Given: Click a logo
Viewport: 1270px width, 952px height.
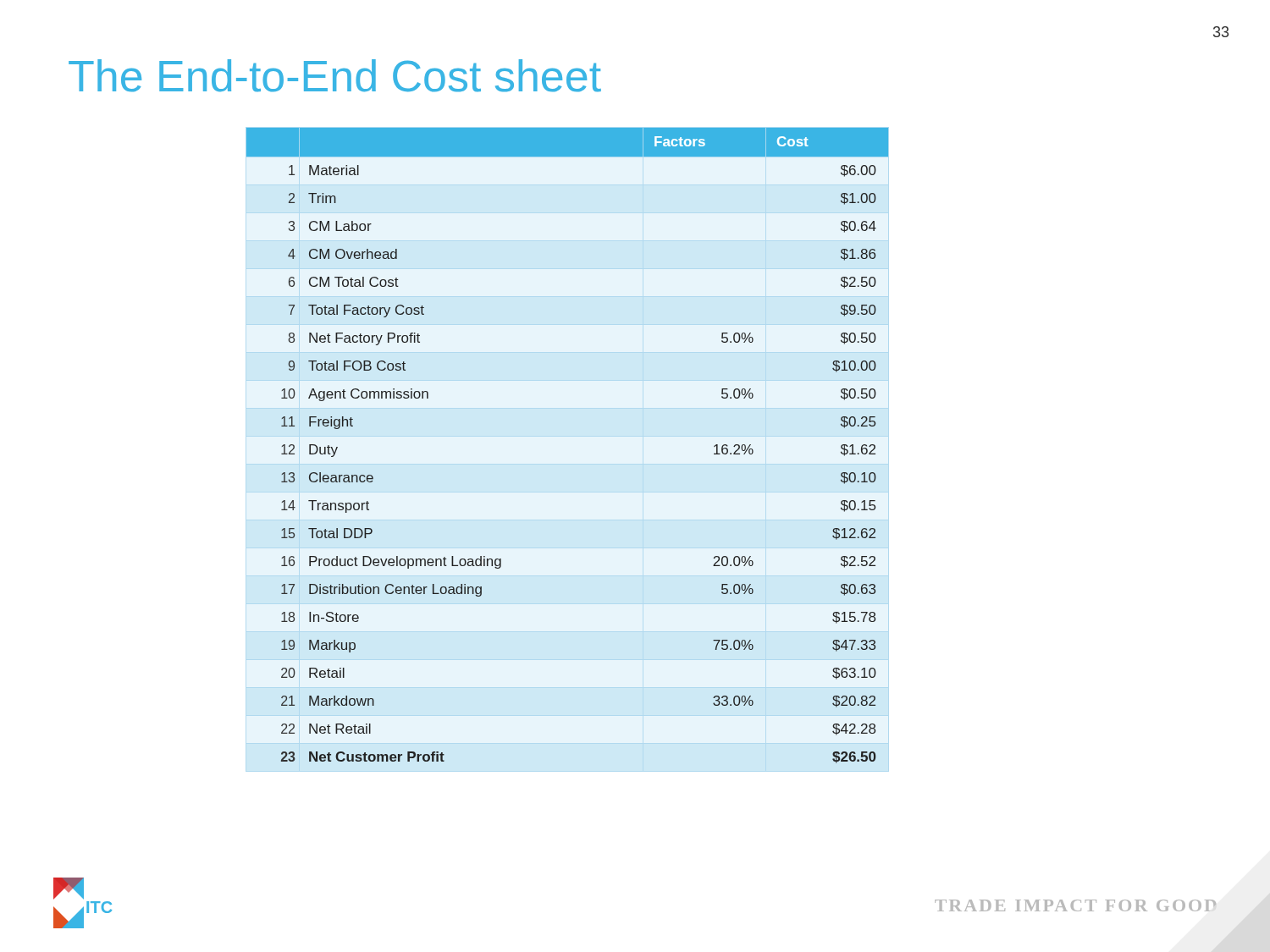Looking at the screenshot, I should 80,903.
